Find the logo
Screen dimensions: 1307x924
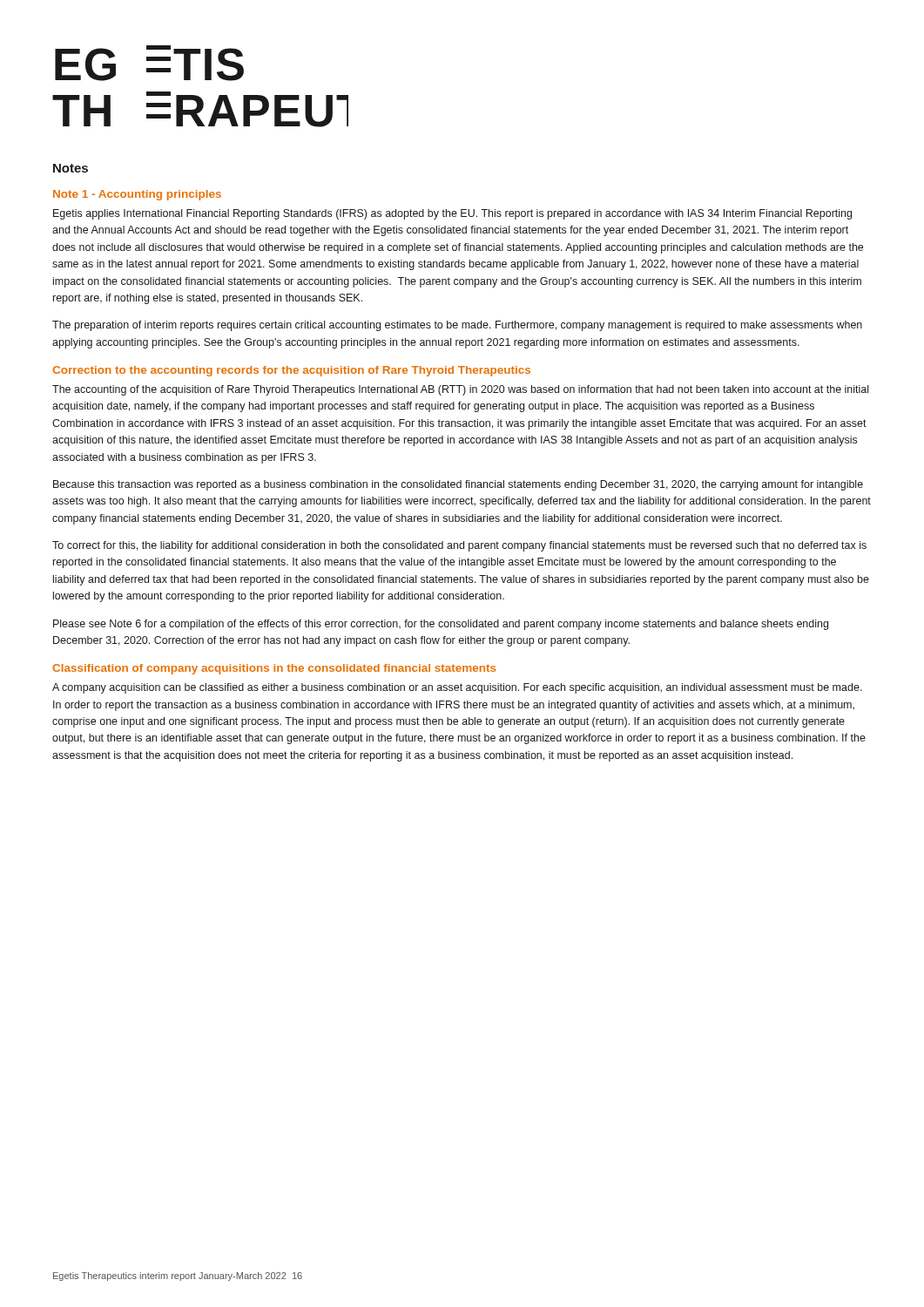[x=462, y=85]
